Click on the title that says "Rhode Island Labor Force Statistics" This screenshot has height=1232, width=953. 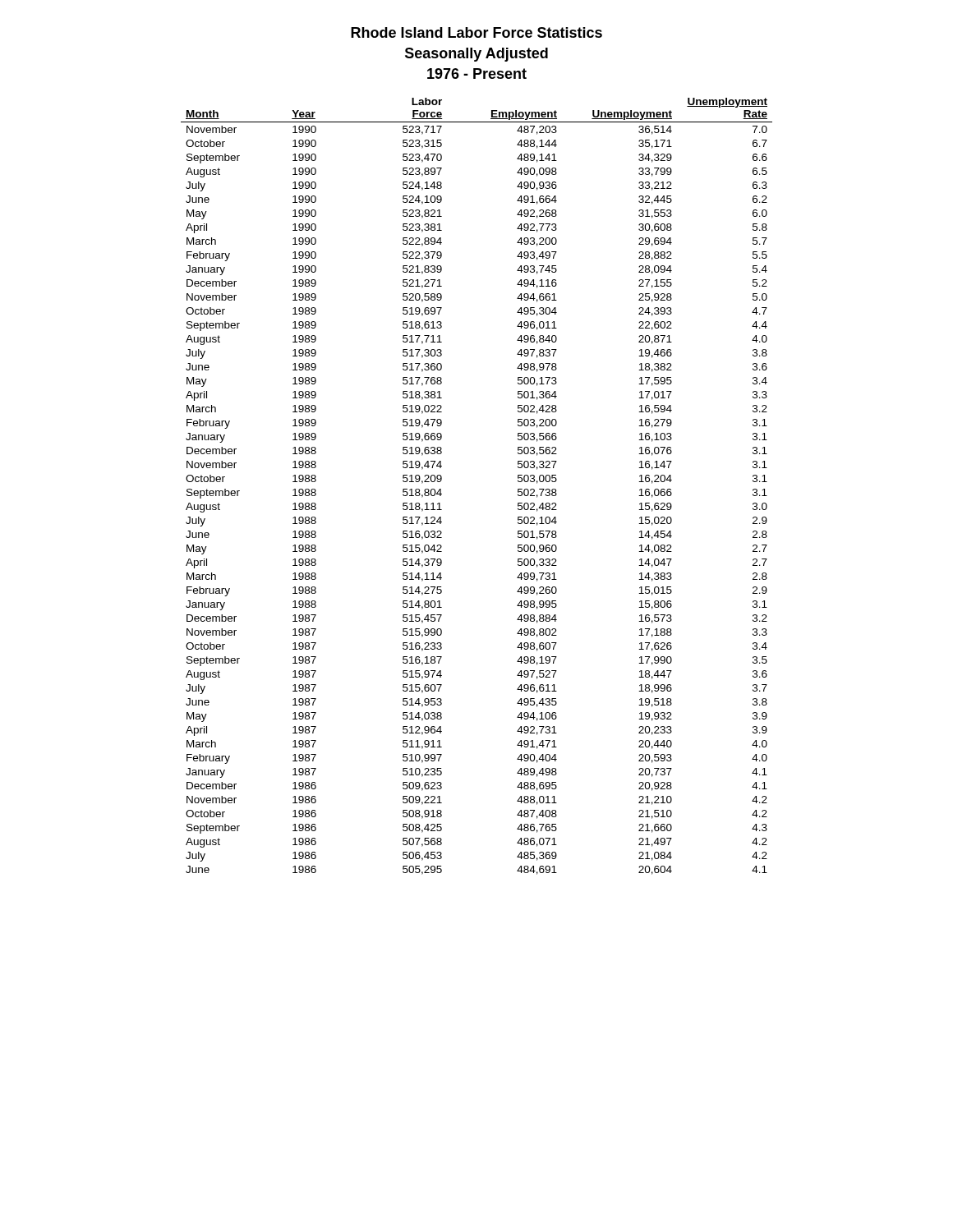[x=476, y=54]
